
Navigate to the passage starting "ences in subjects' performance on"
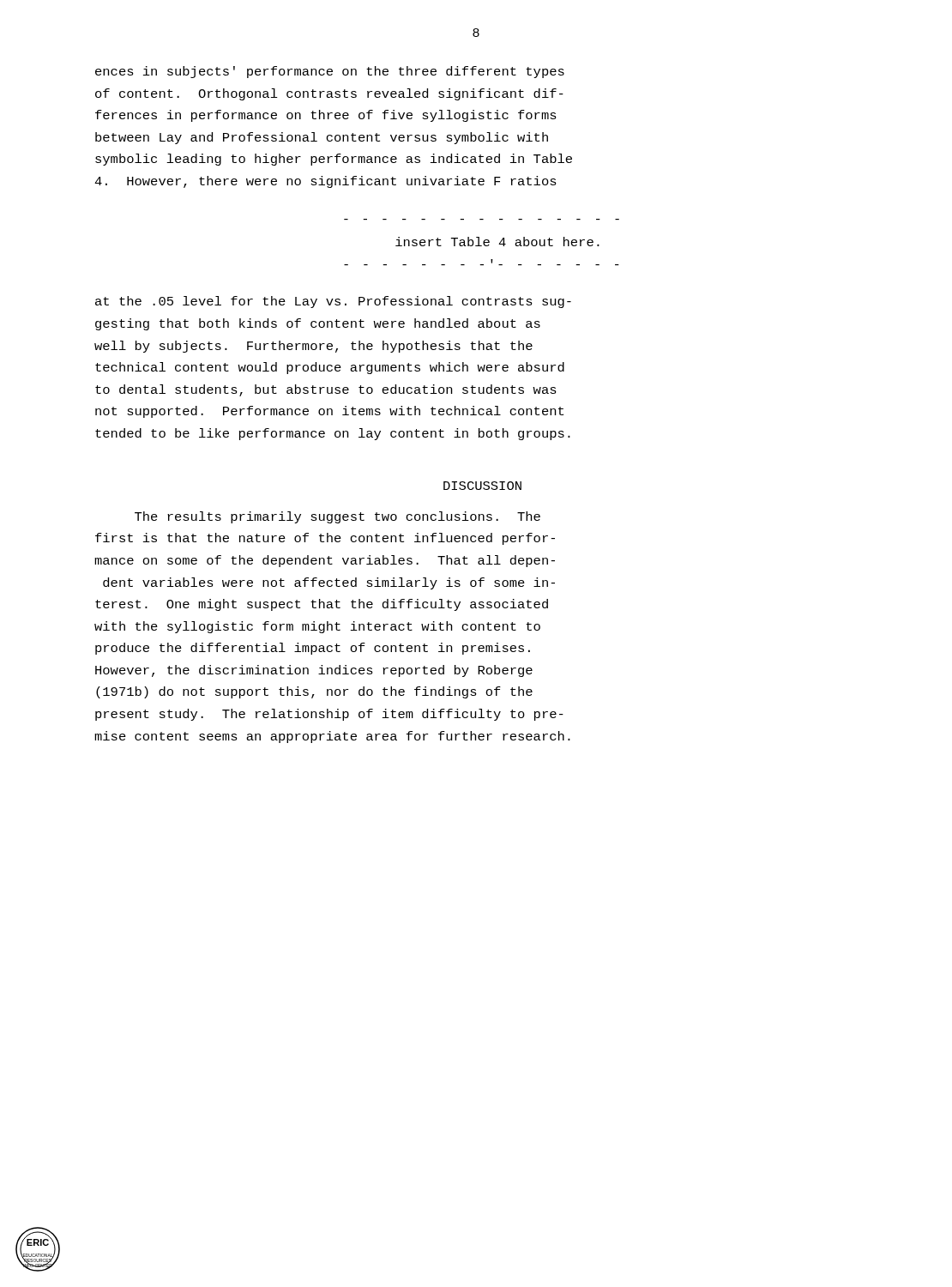click(x=334, y=127)
